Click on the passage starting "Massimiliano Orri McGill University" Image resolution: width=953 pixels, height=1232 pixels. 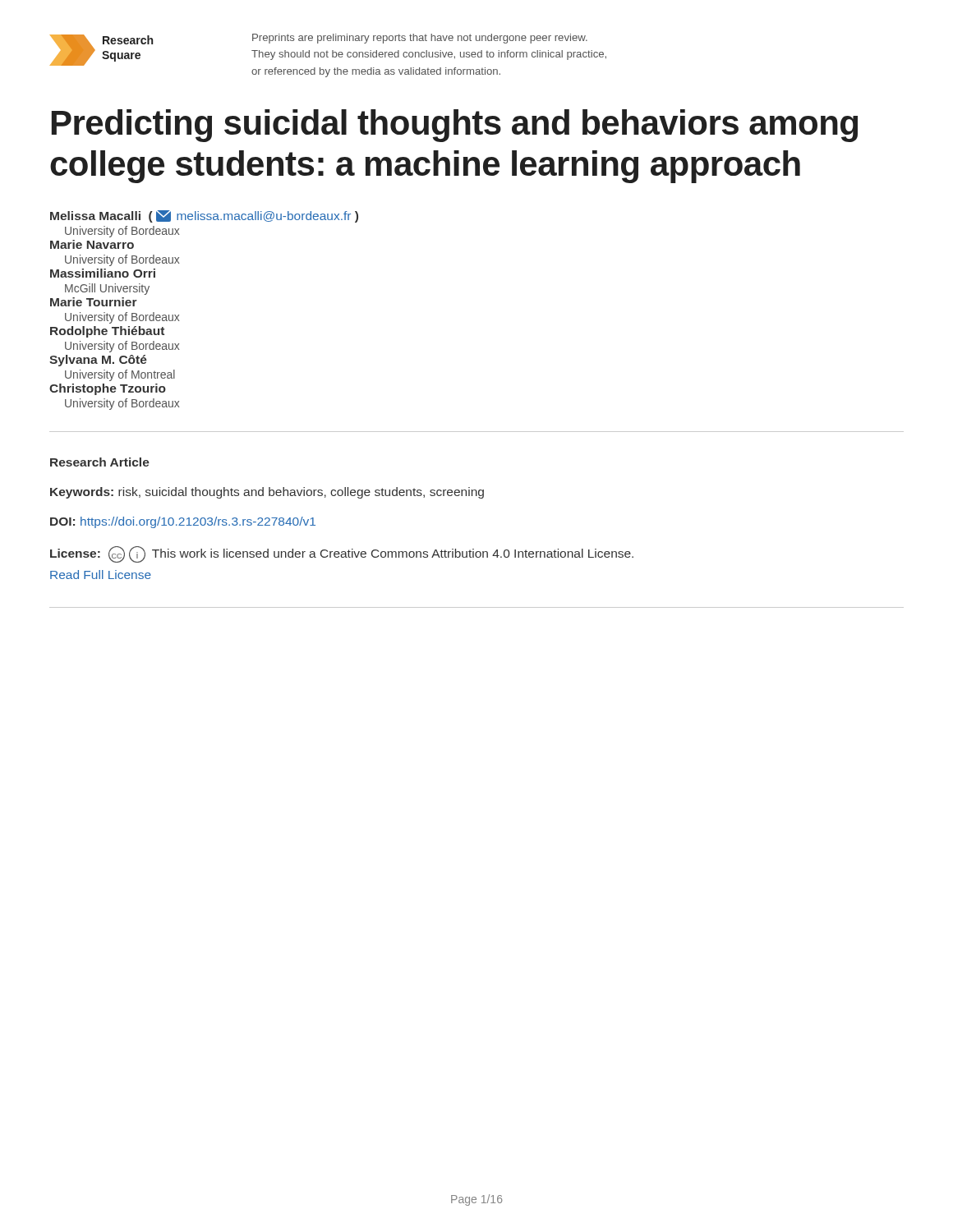[x=103, y=273]
